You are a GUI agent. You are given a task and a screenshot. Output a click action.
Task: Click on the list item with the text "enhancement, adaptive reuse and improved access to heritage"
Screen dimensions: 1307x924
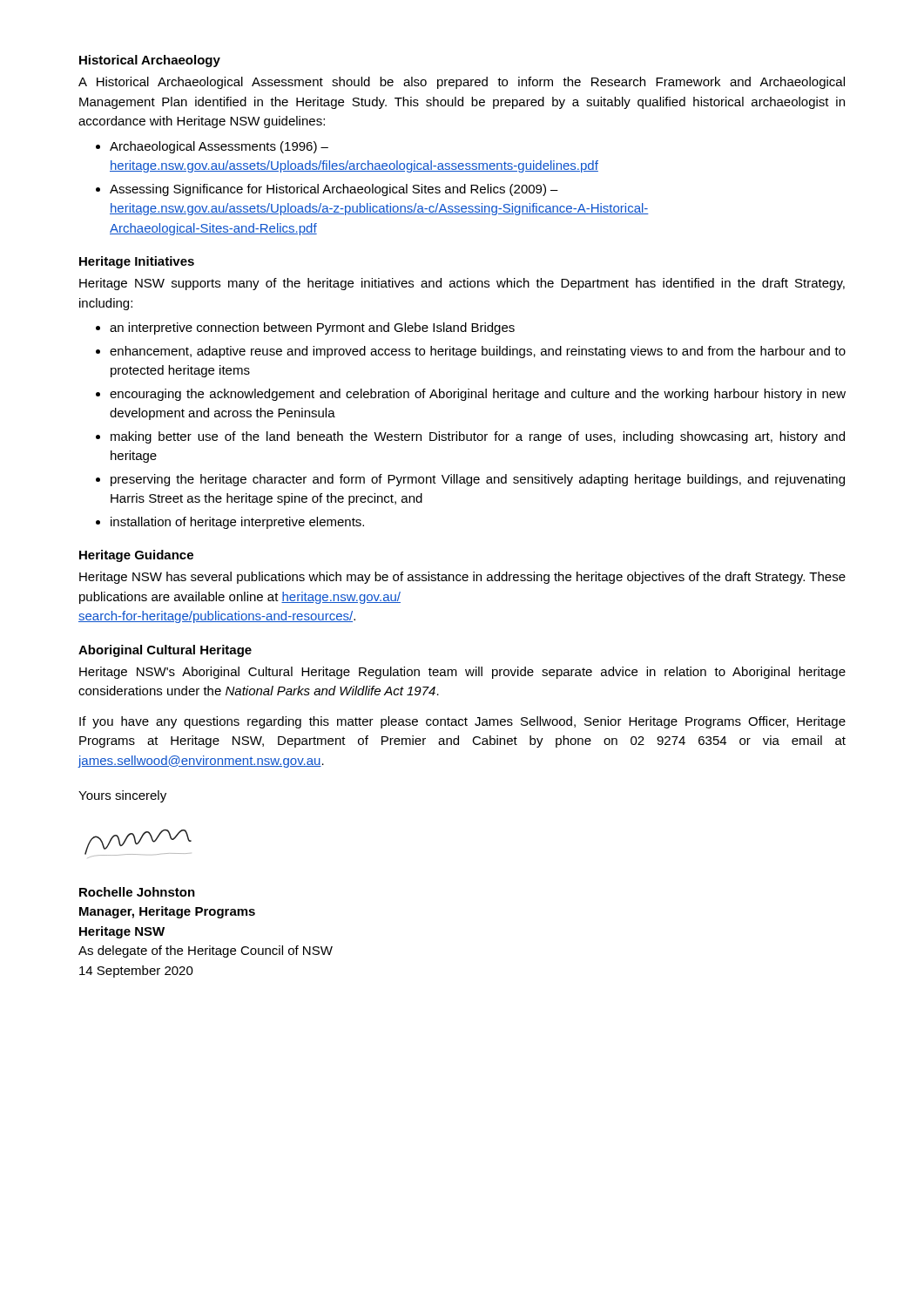[x=478, y=360]
